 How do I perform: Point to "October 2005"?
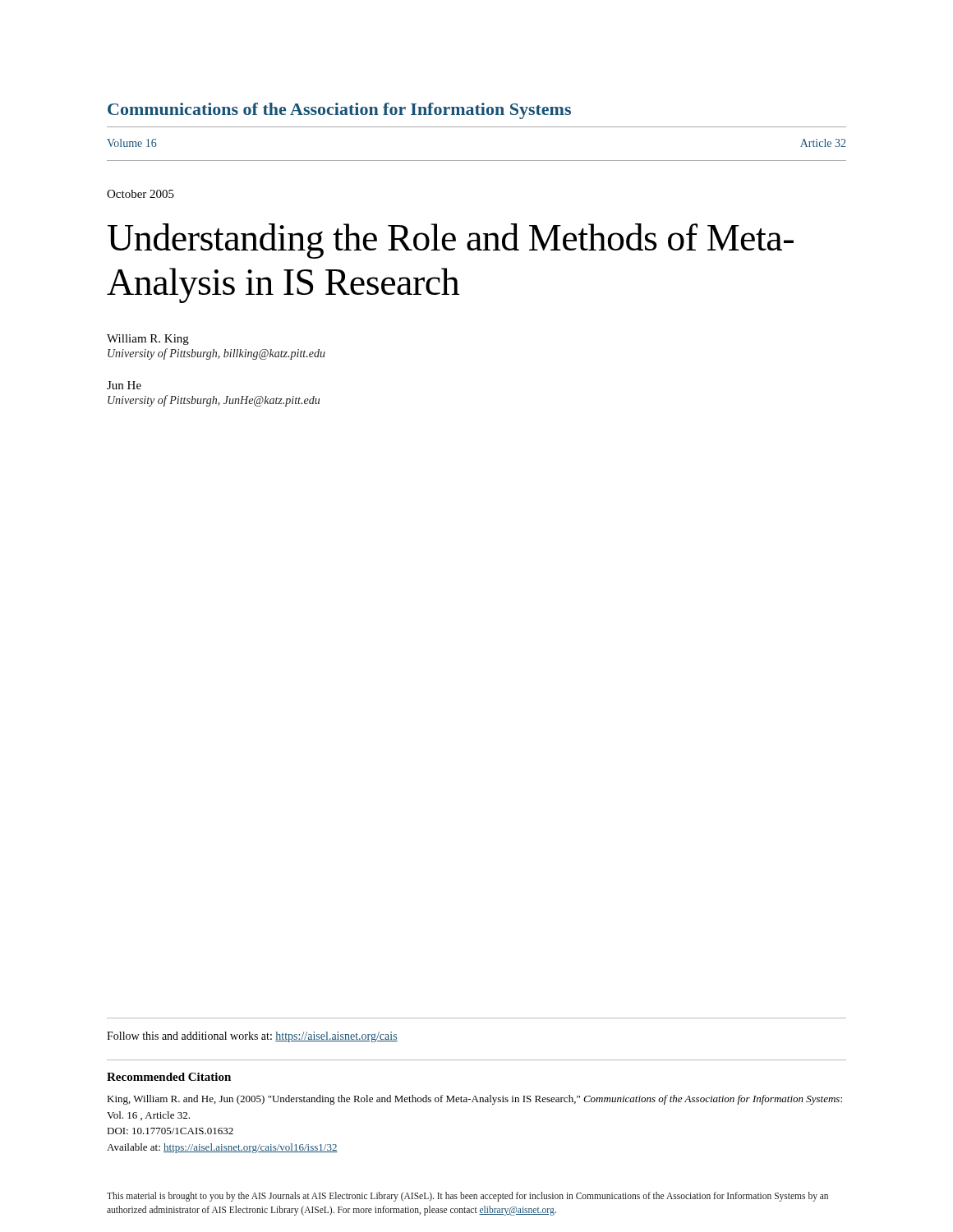point(140,194)
